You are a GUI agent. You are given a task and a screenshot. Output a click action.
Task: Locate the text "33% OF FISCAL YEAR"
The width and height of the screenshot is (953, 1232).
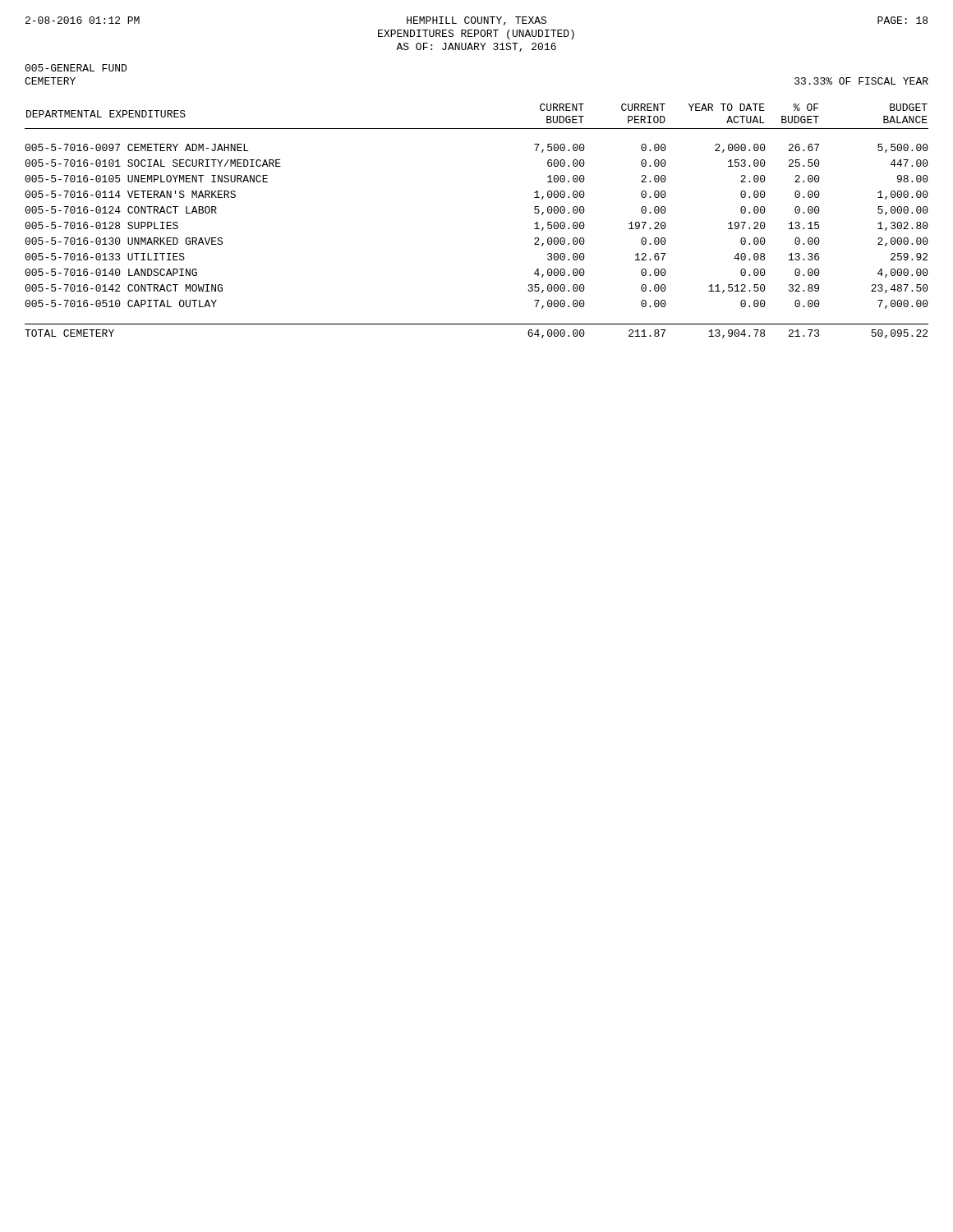point(861,82)
